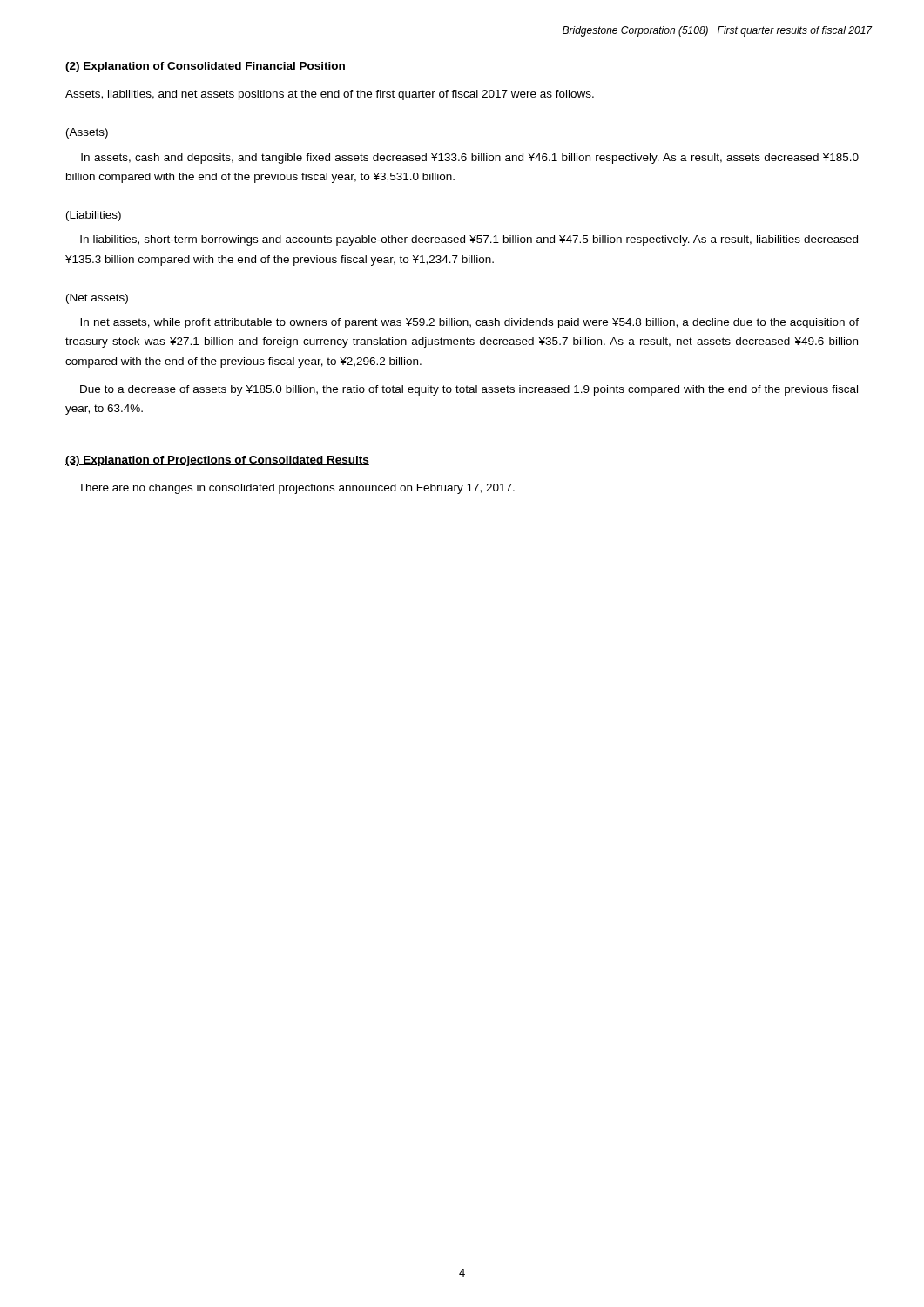Find the text block that reads "Assets, liabilities, and net assets positions at"

pyautogui.click(x=330, y=94)
